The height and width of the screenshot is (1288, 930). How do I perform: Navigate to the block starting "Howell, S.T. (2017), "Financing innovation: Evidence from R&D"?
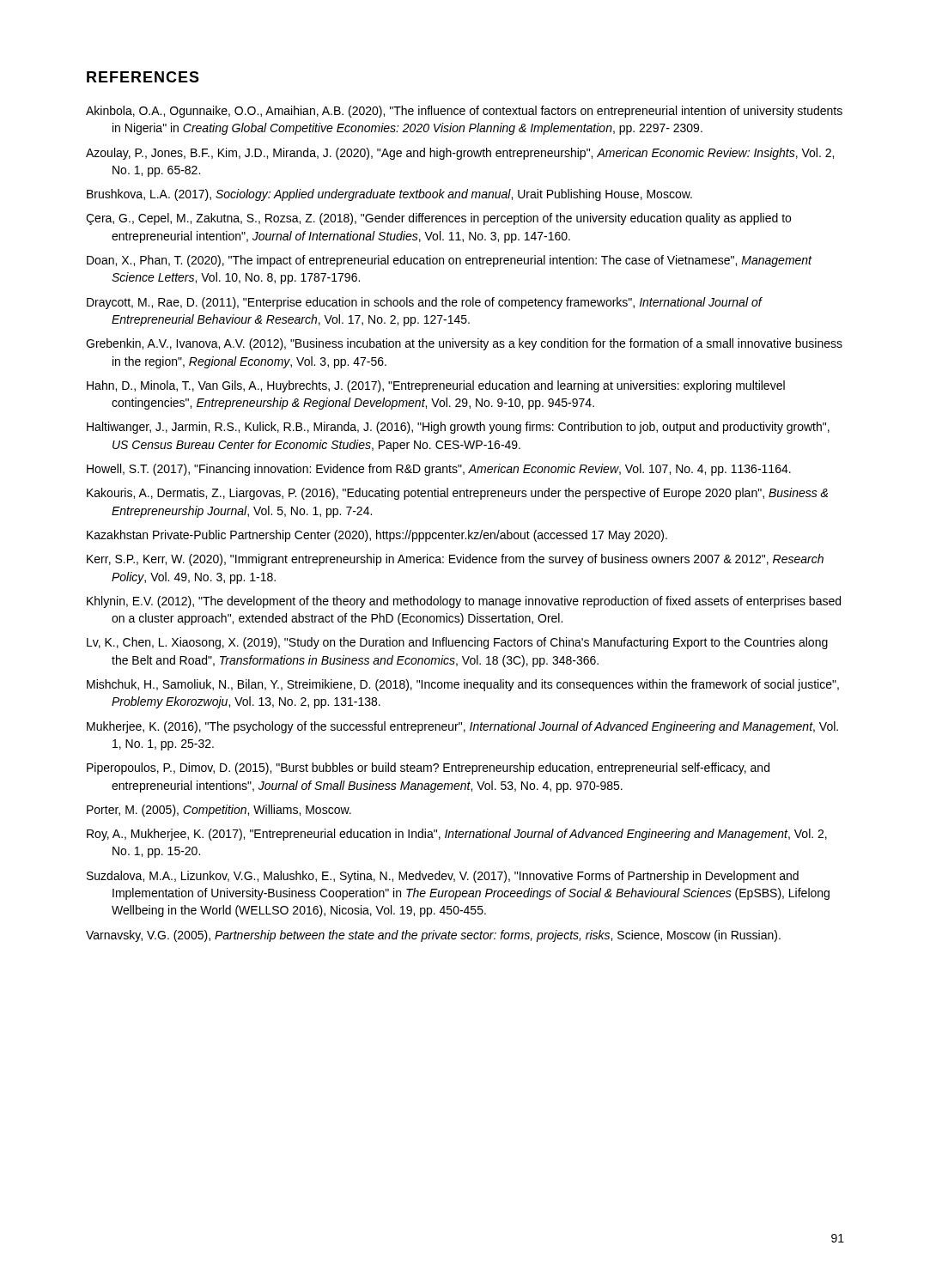pos(439,469)
